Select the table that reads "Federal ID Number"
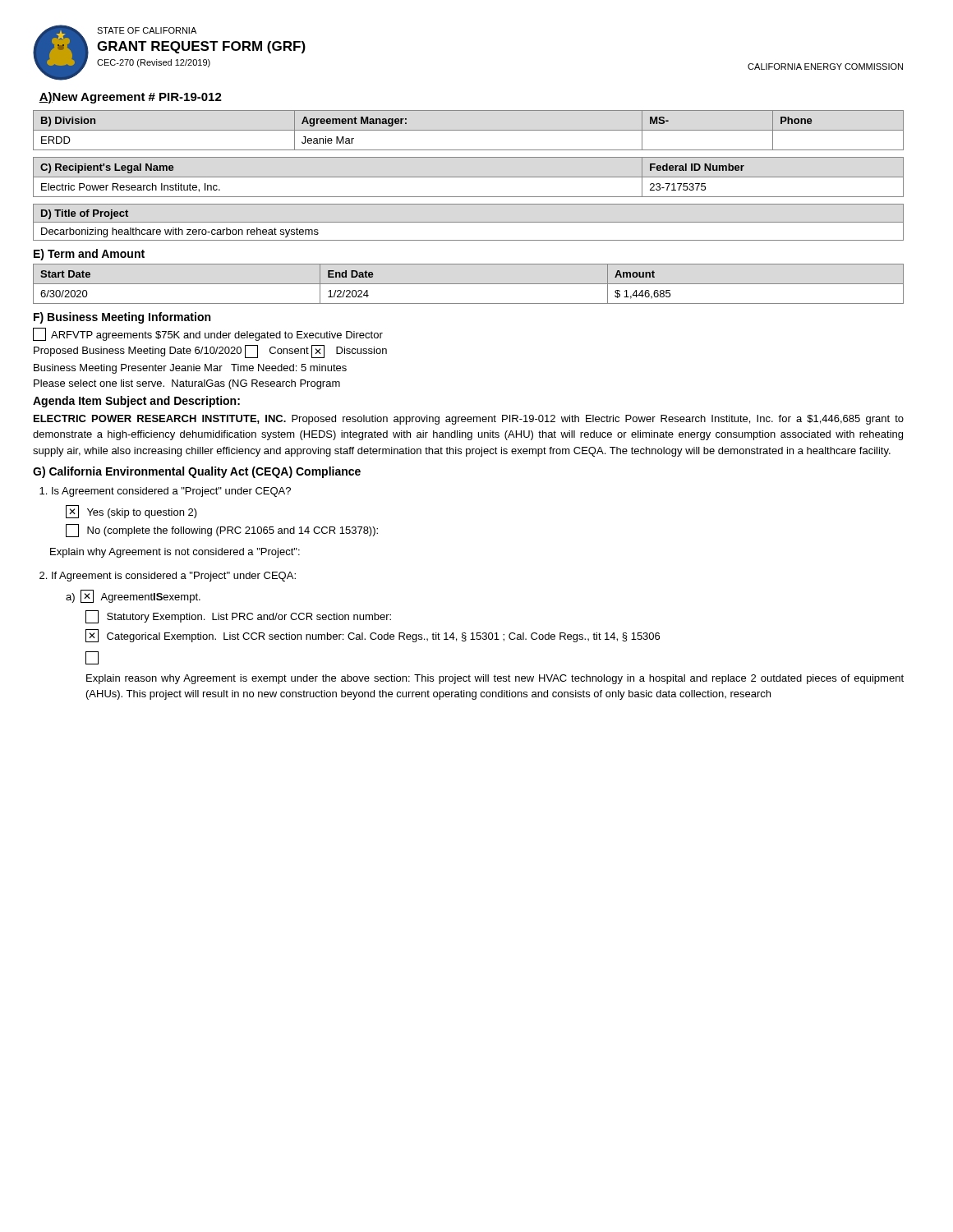953x1232 pixels. 468,177
